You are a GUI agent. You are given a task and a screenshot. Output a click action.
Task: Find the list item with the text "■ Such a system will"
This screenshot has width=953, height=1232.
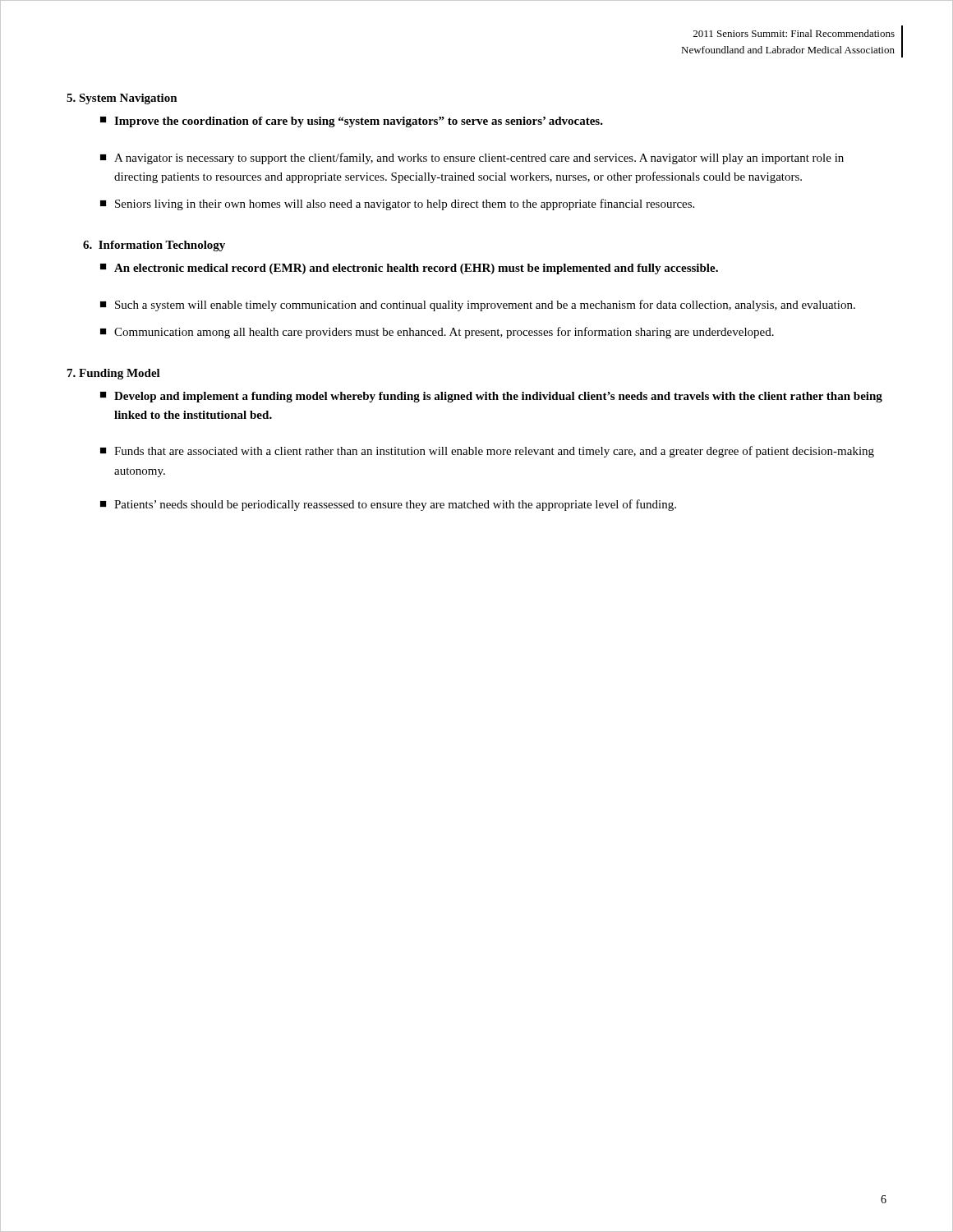[x=478, y=305]
